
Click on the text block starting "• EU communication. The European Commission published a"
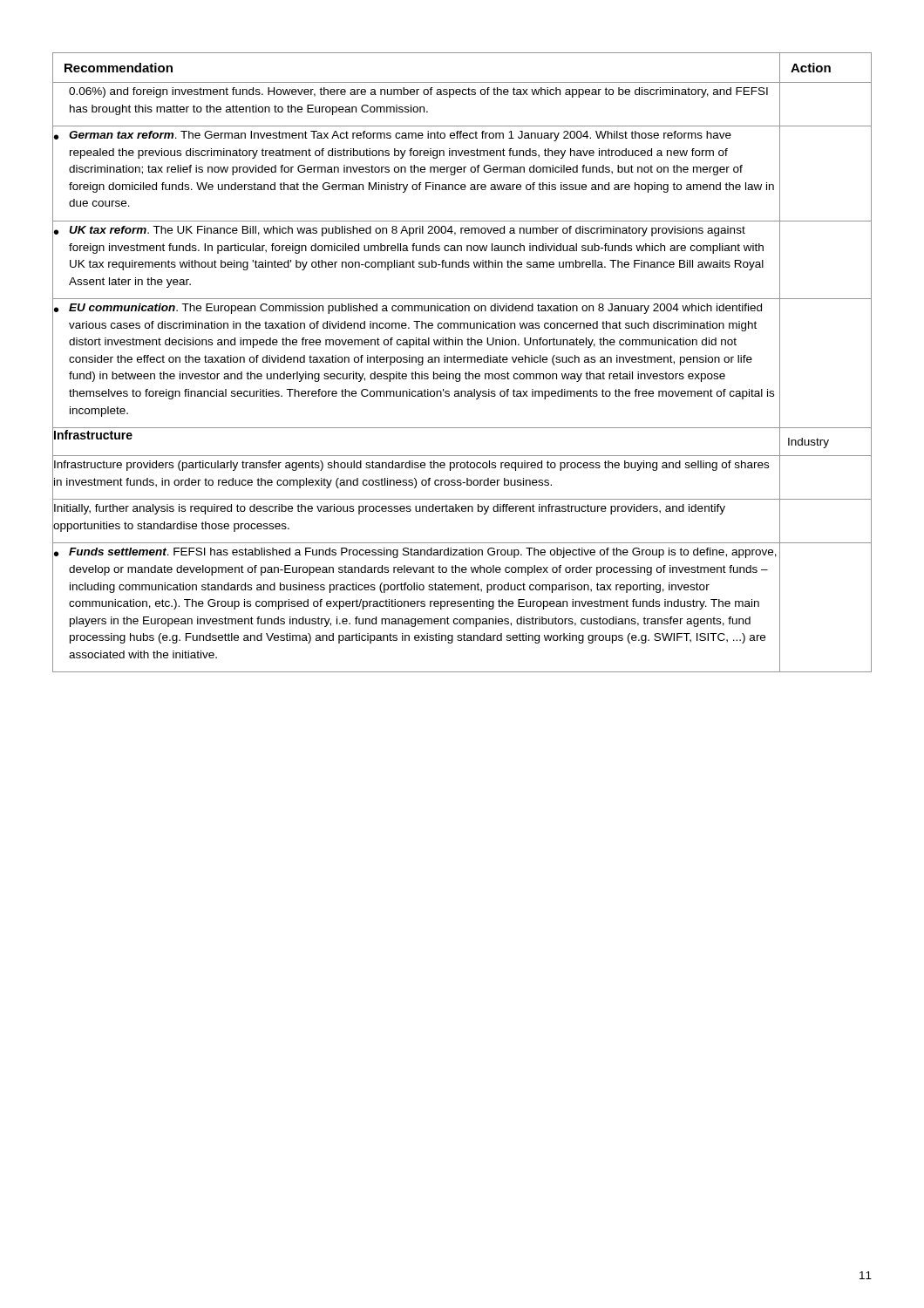(x=416, y=359)
